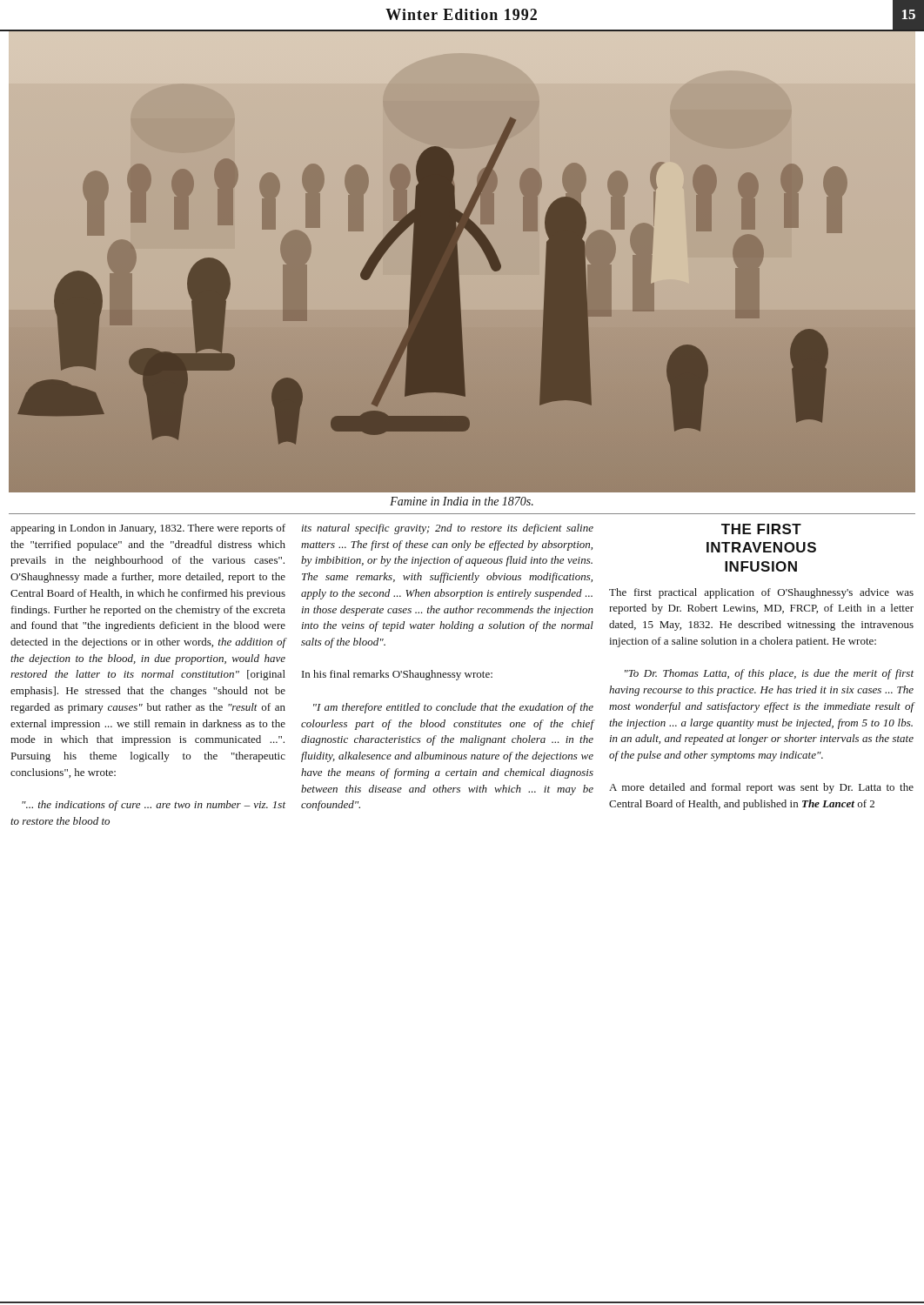This screenshot has height=1305, width=924.
Task: Locate the caption that reads "Famine in India in the"
Action: [x=462, y=502]
